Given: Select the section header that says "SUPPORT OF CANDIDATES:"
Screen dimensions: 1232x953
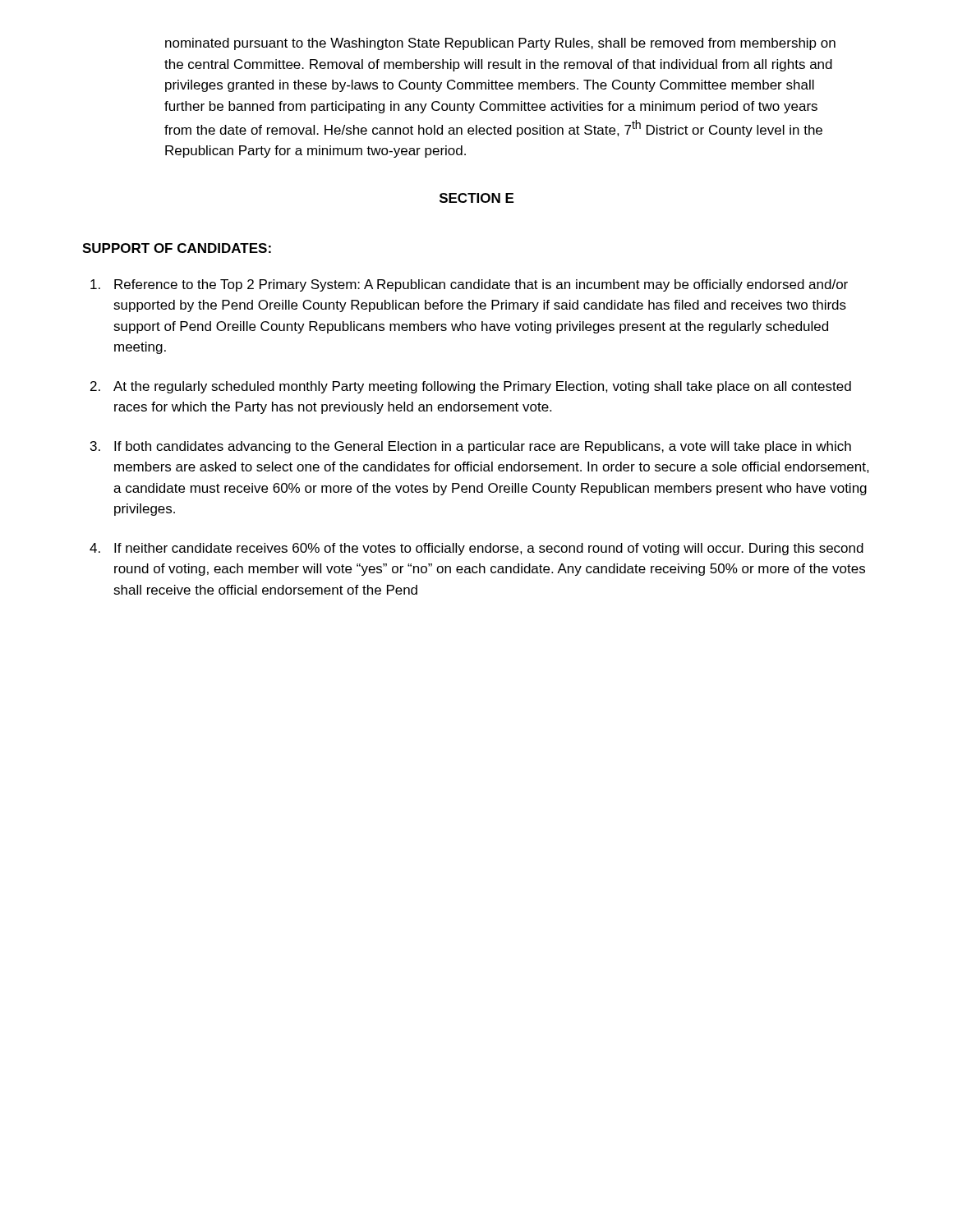Looking at the screenshot, I should pos(177,249).
